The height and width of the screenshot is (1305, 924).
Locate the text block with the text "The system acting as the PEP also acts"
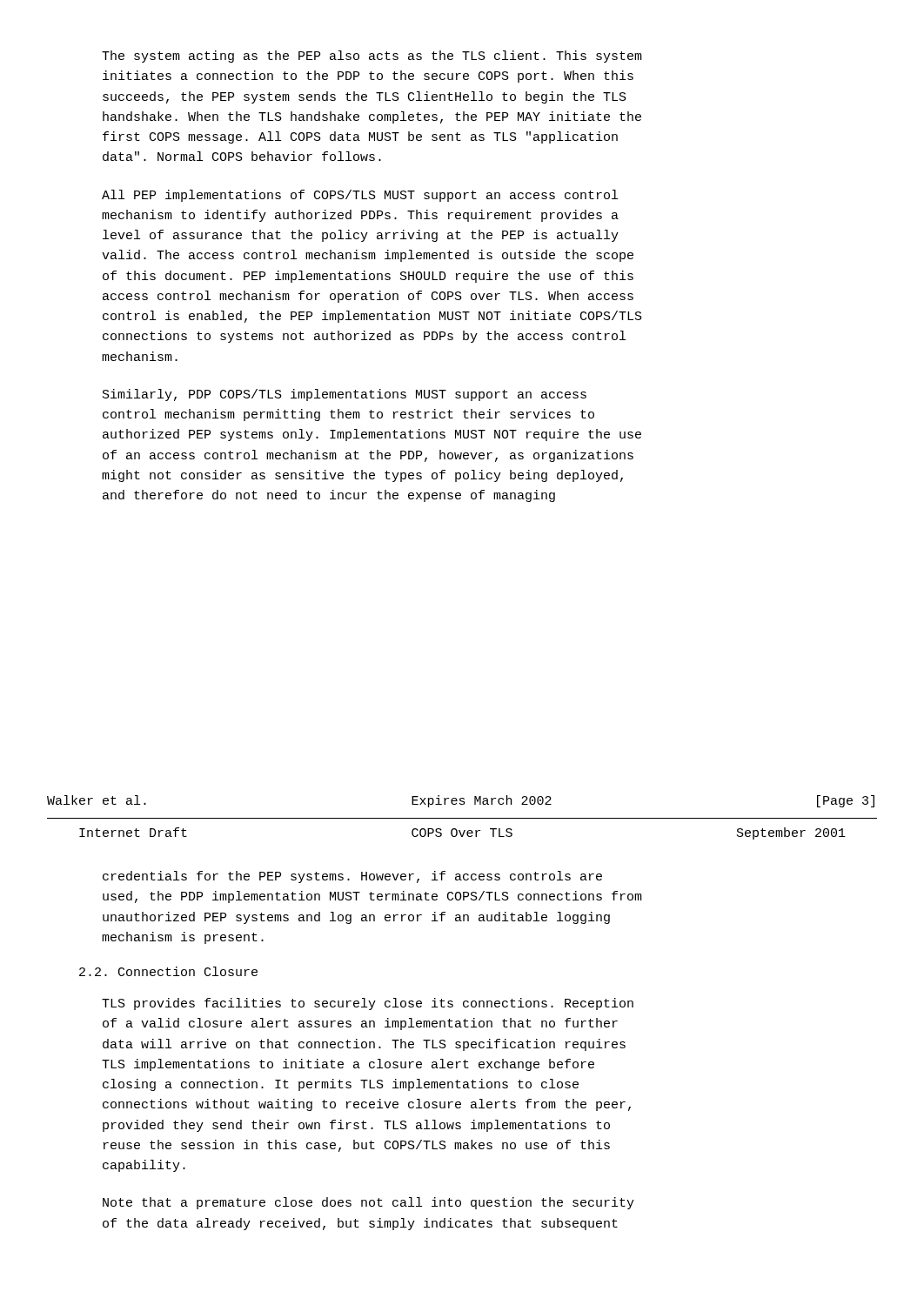click(360, 108)
